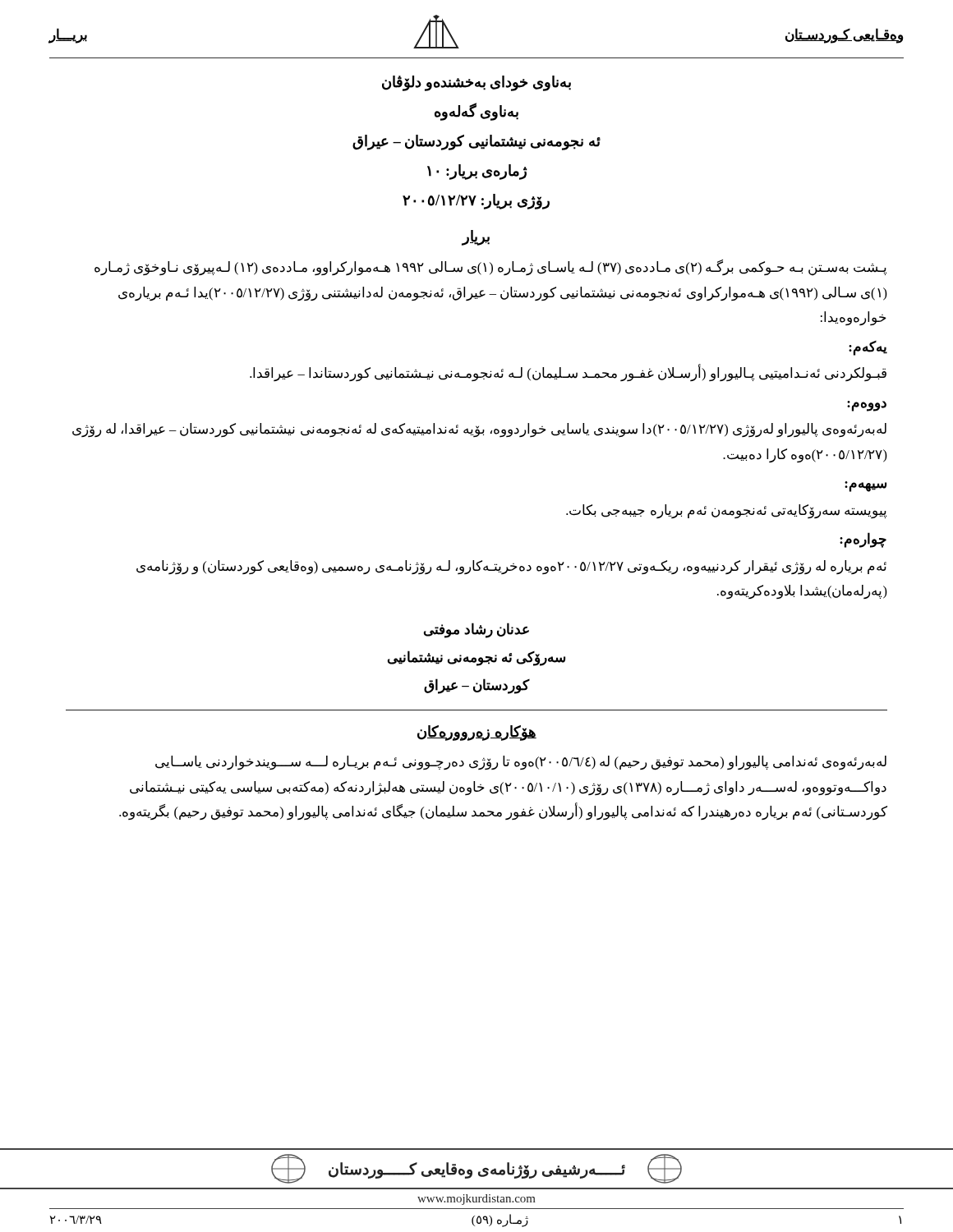Select the text with the text "پیویستە سەرۆکایەتی ئەنجومەن ئەم بریارە جیبەجی بکات."
Image resolution: width=953 pixels, height=1232 pixels.
[x=726, y=510]
